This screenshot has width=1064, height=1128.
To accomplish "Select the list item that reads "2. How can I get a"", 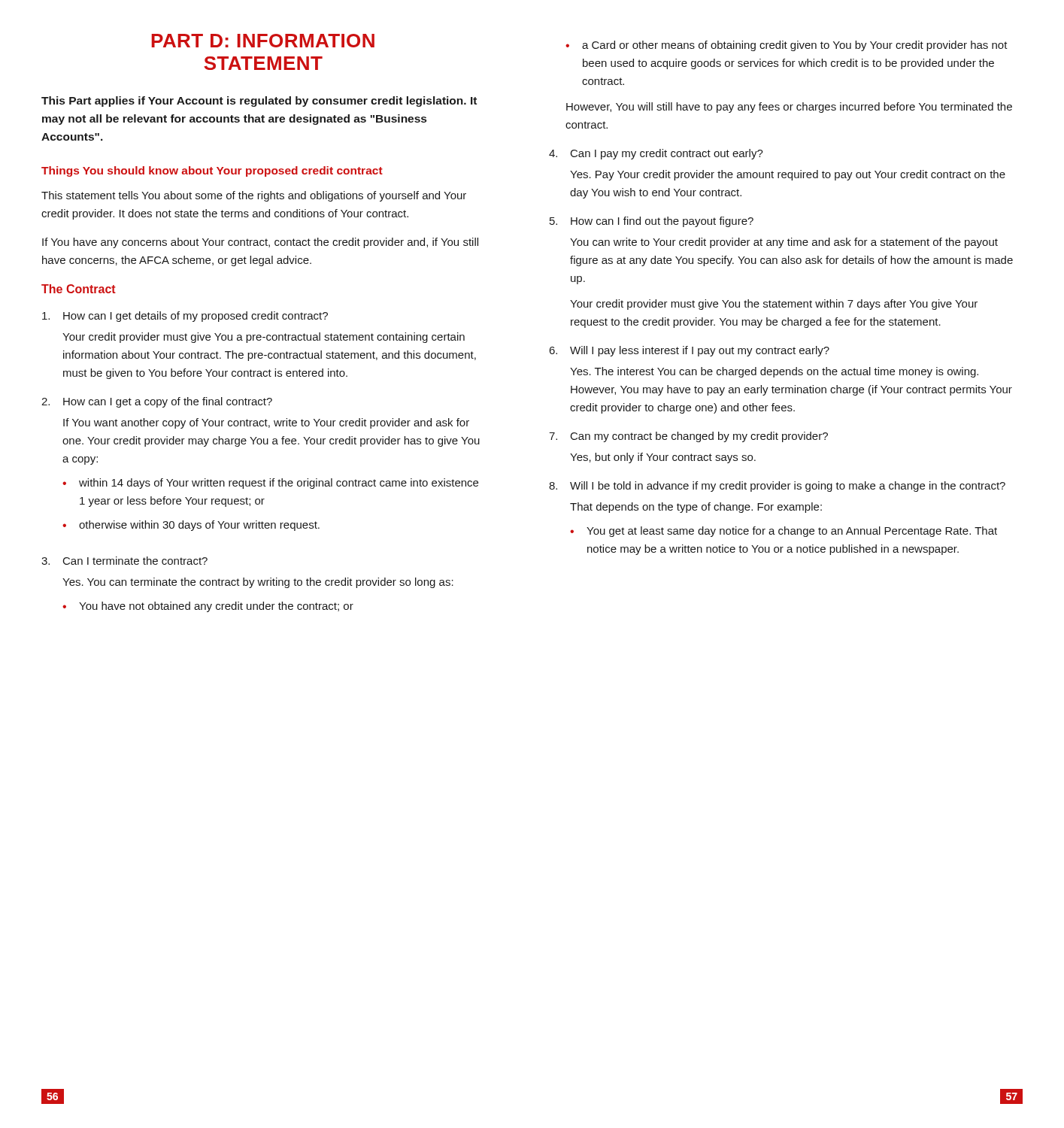I will [157, 402].
